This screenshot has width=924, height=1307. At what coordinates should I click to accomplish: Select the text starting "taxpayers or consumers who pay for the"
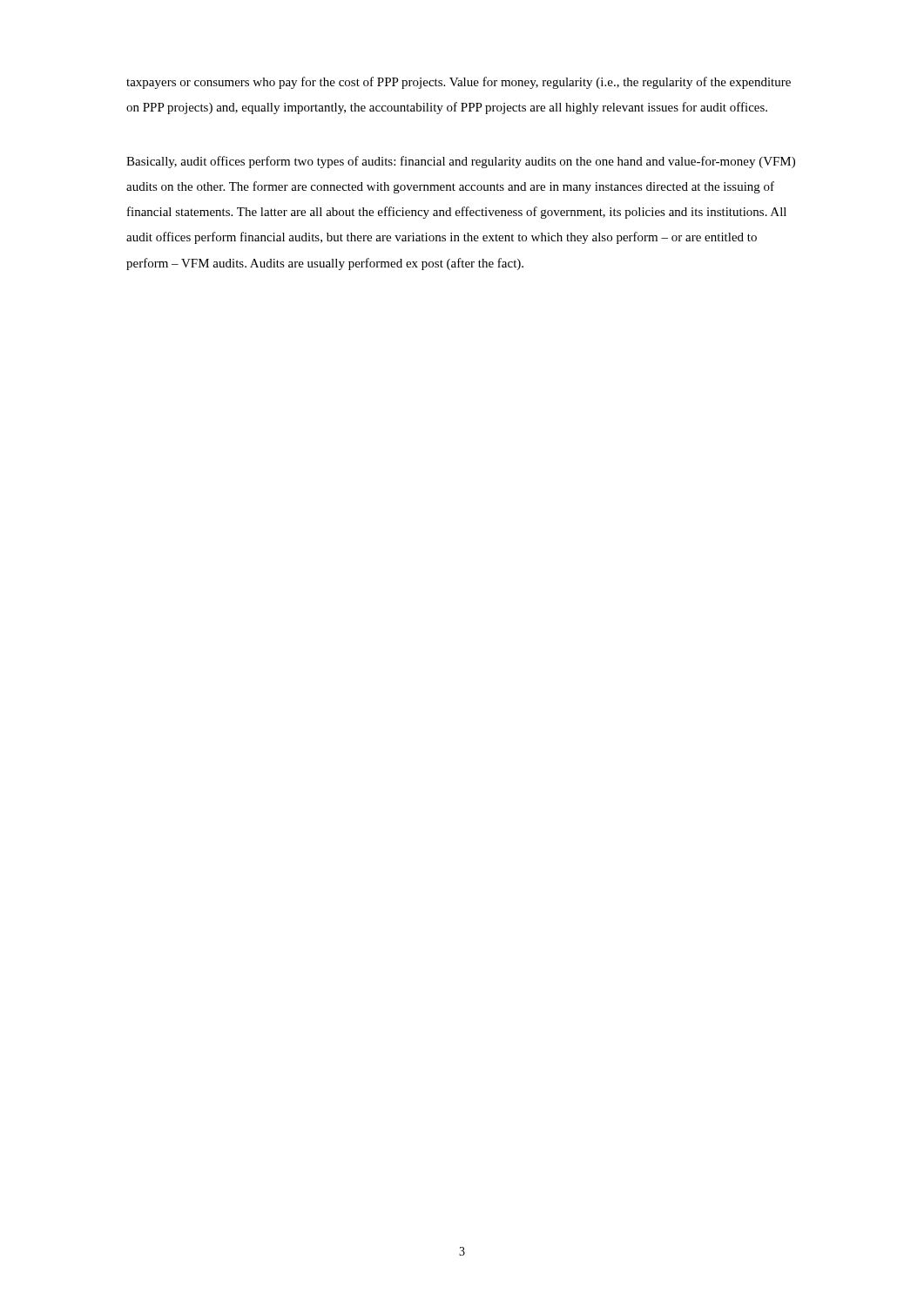pyautogui.click(x=459, y=95)
